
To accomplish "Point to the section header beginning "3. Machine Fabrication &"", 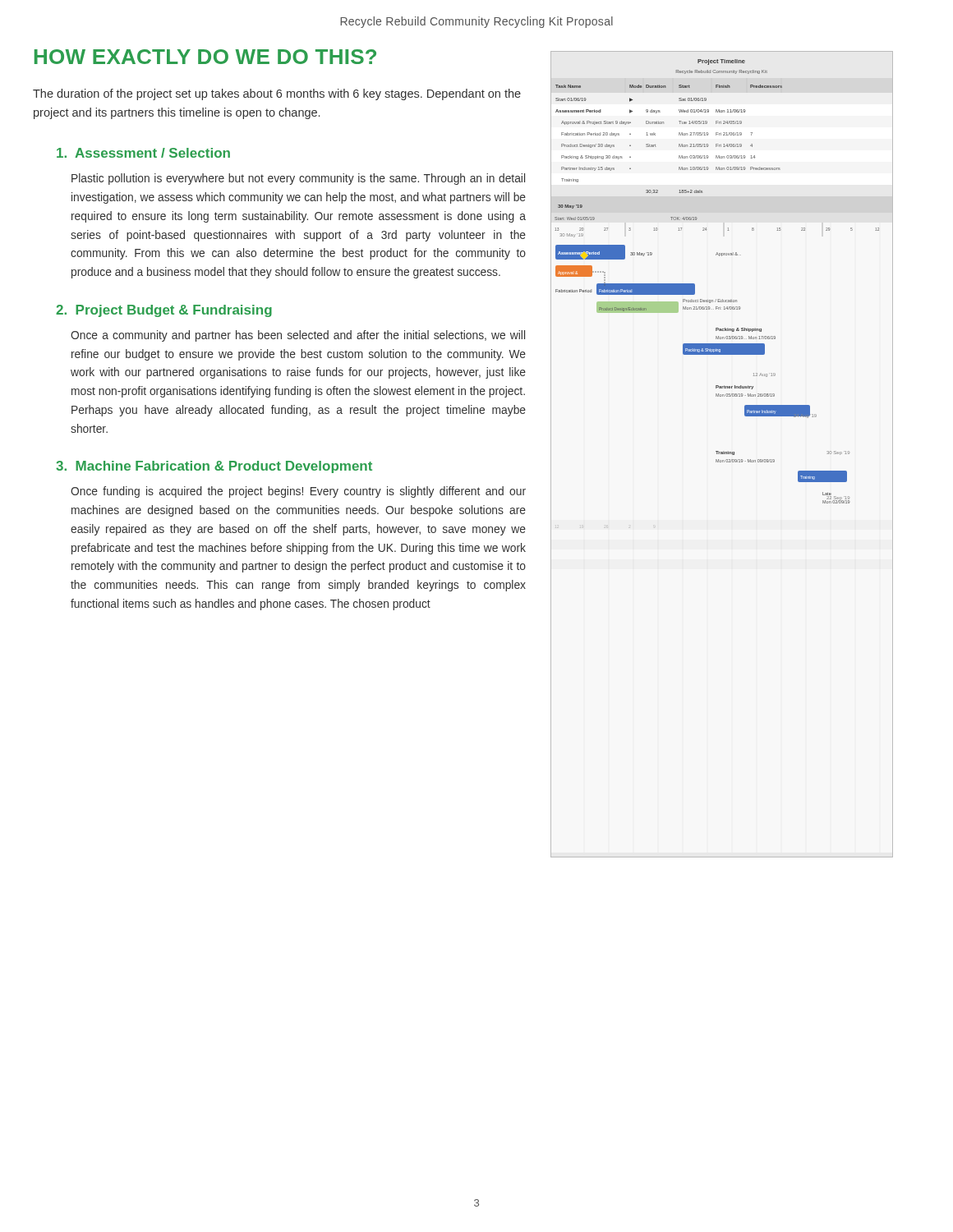I will (x=214, y=466).
